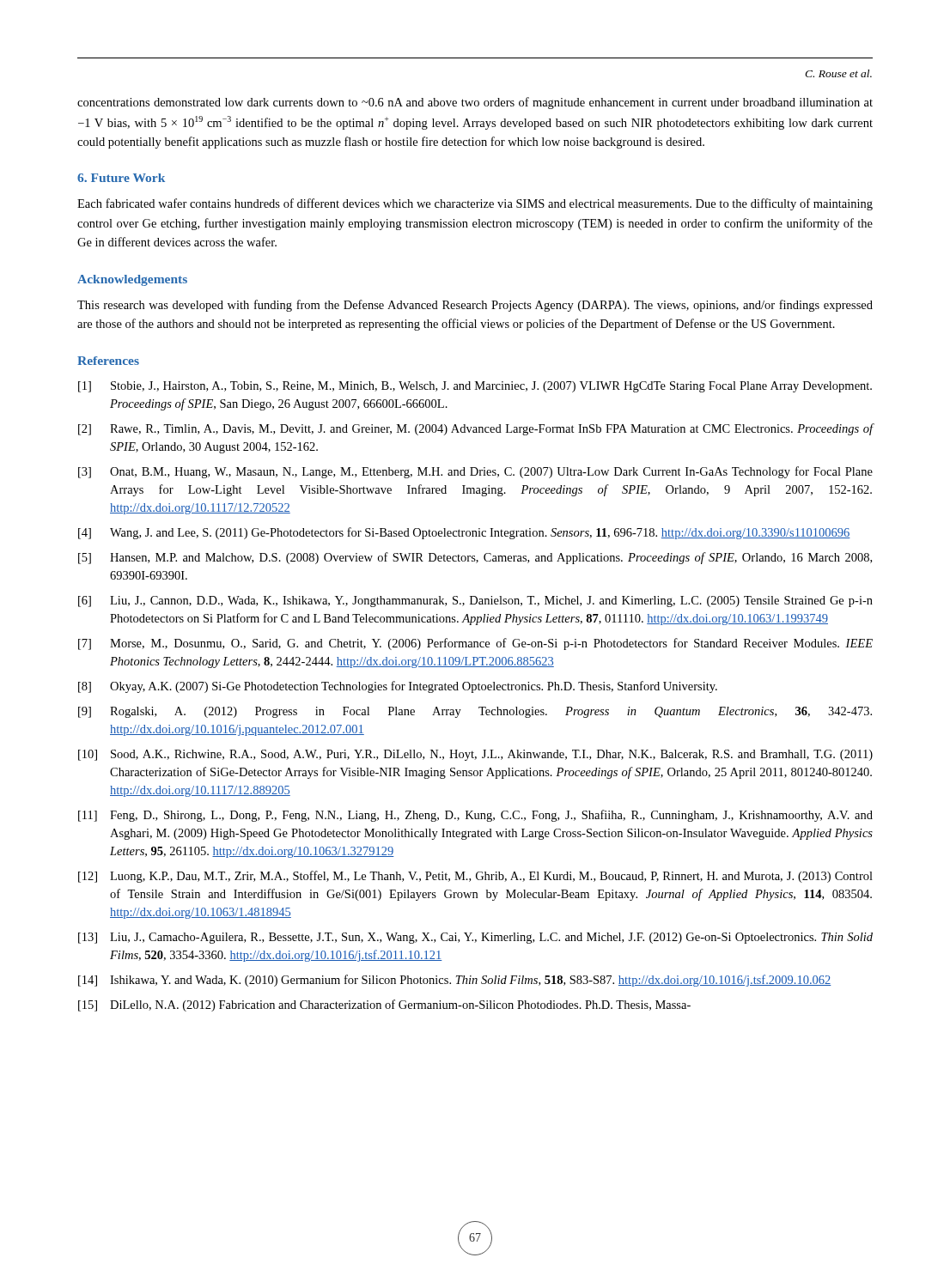Screen dimensions: 1288x950
Task: Select the list item containing "[13] Liu, J., Camacho-Aguilera, R., Bessette,"
Action: coord(475,946)
